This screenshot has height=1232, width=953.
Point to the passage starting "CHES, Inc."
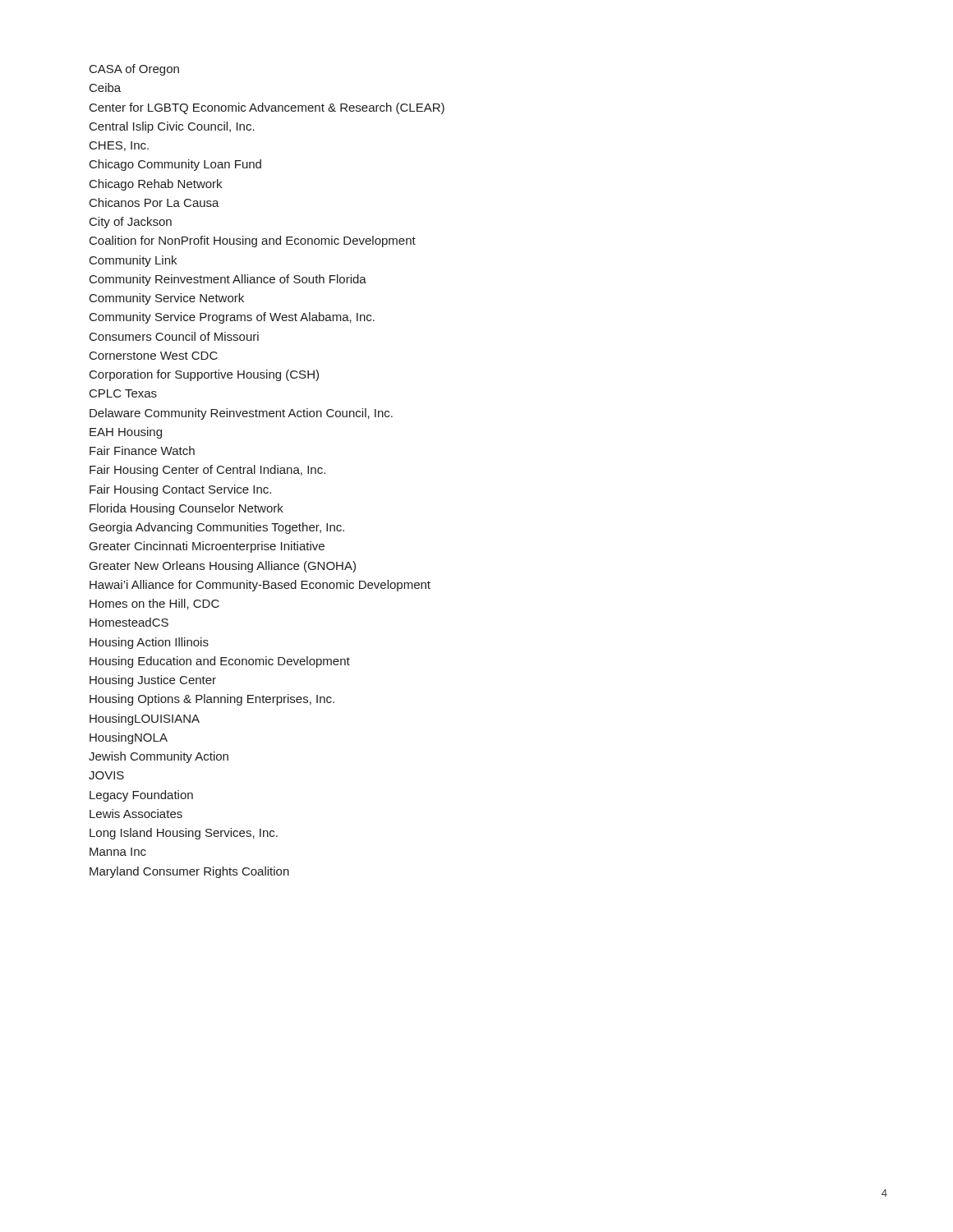click(x=119, y=145)
